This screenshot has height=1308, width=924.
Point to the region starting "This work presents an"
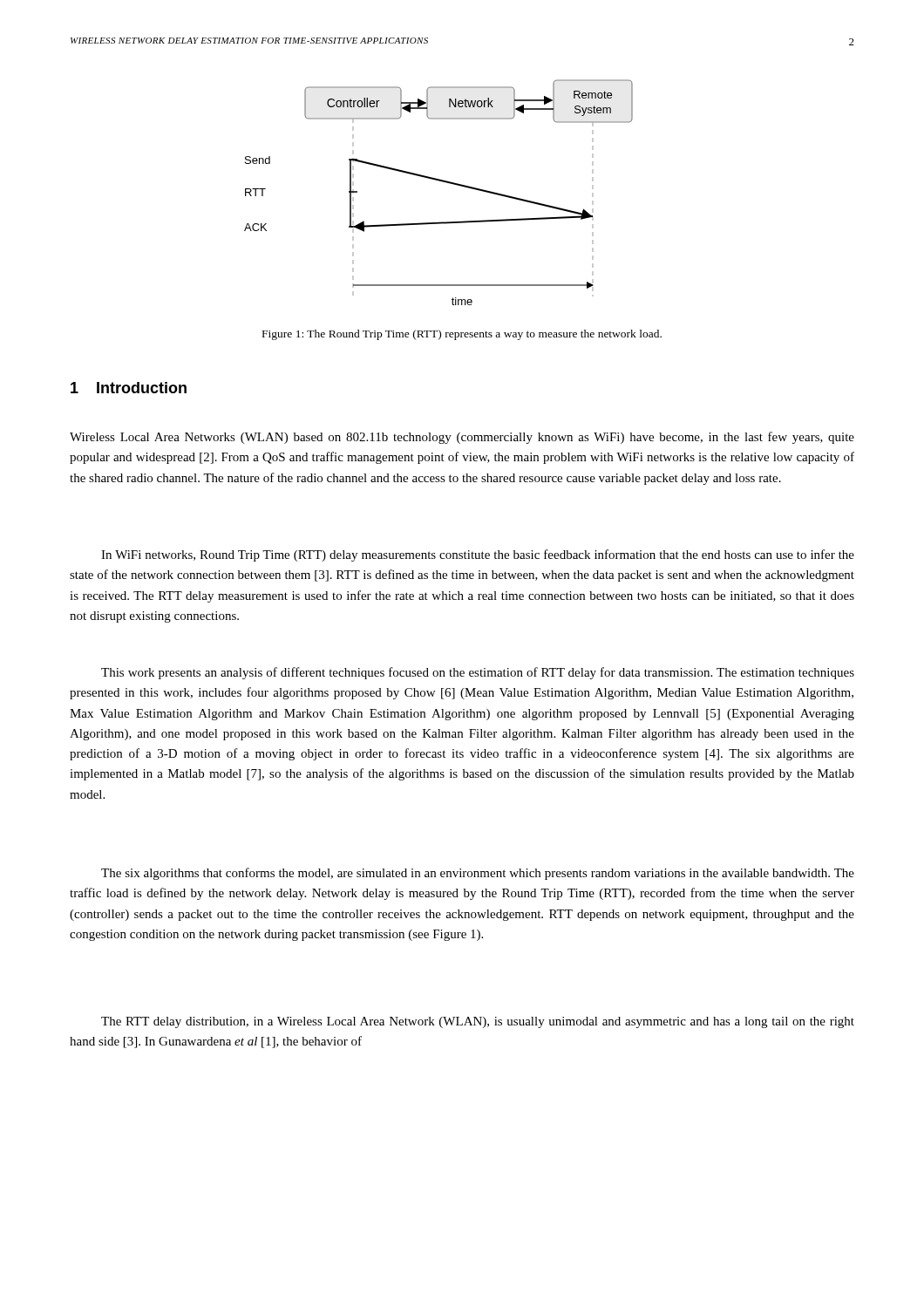click(462, 733)
